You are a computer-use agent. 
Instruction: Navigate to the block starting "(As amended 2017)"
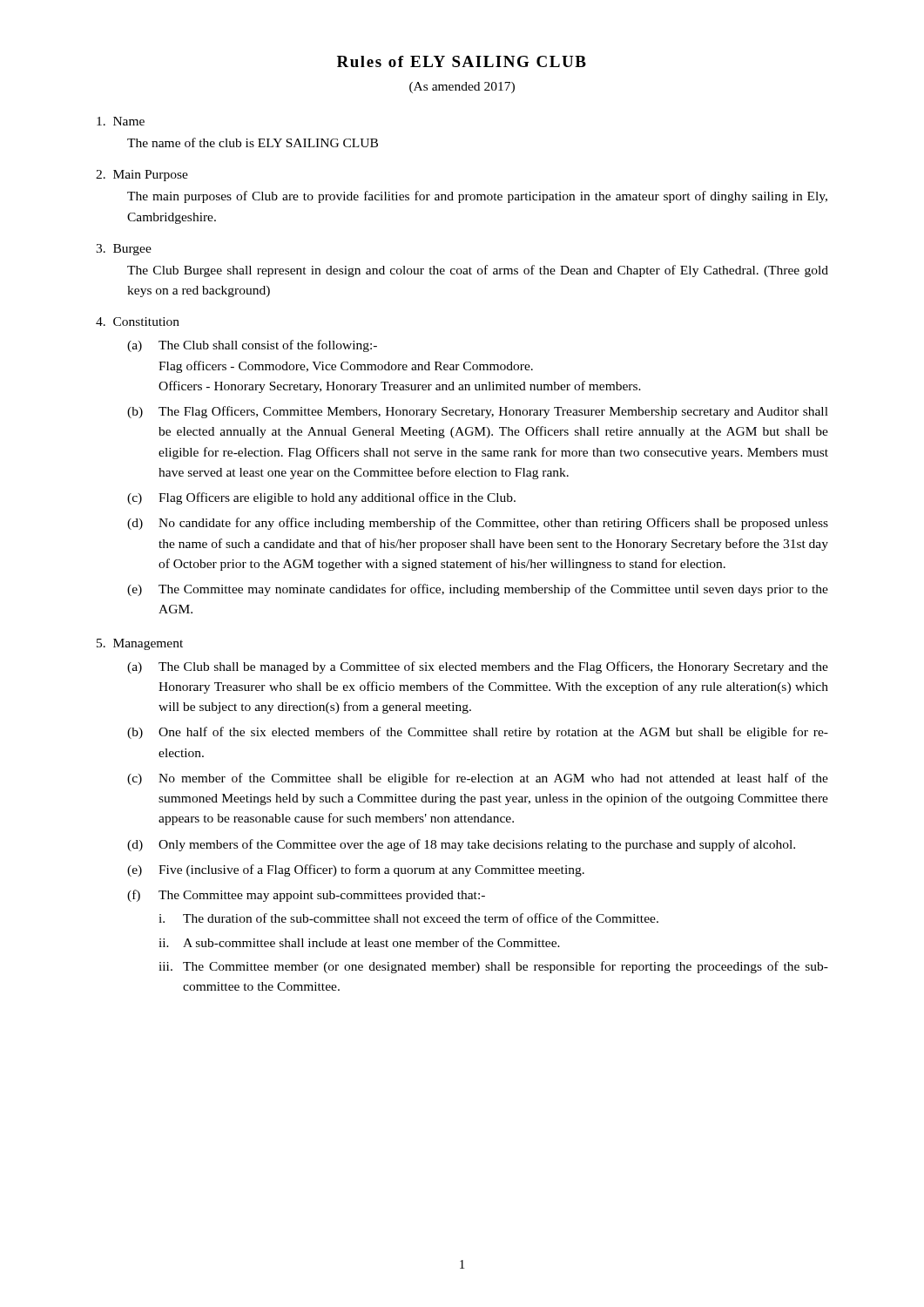click(x=462, y=86)
